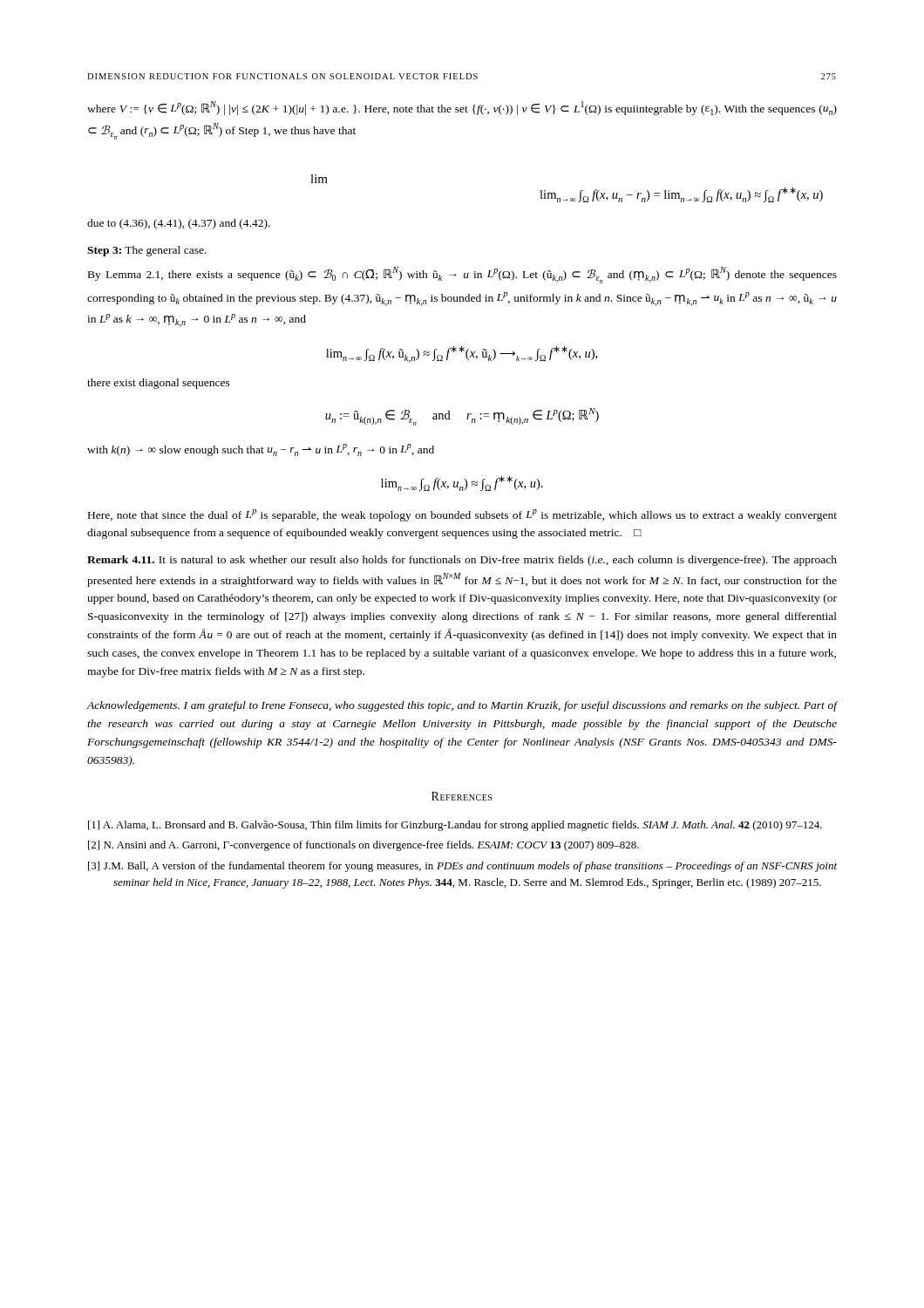Where is the formula that starts "lim ​ limn→∞ ∫Ω f(x, un − rn)"?
The width and height of the screenshot is (924, 1308).
click(319, 179)
